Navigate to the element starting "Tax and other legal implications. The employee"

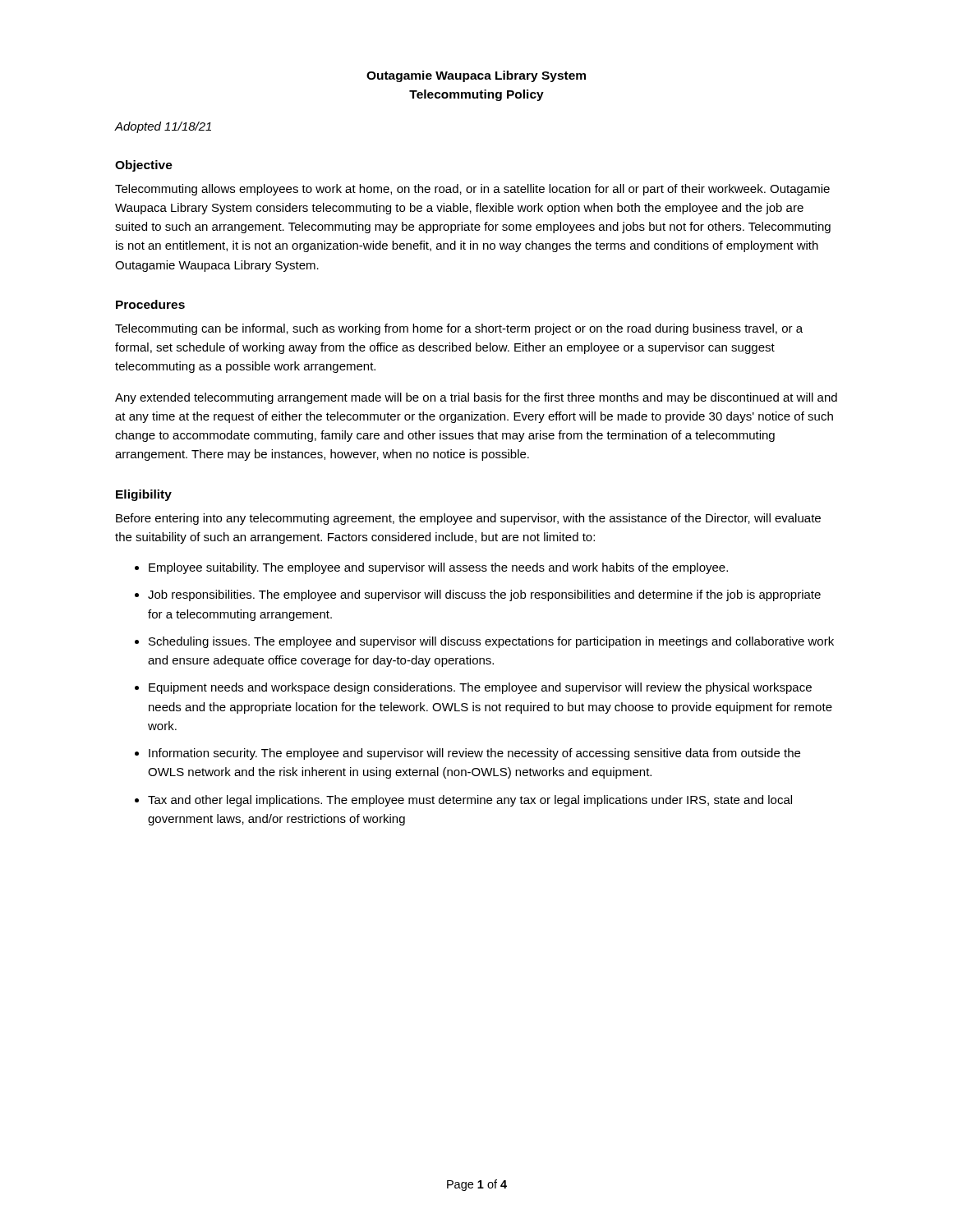click(470, 809)
